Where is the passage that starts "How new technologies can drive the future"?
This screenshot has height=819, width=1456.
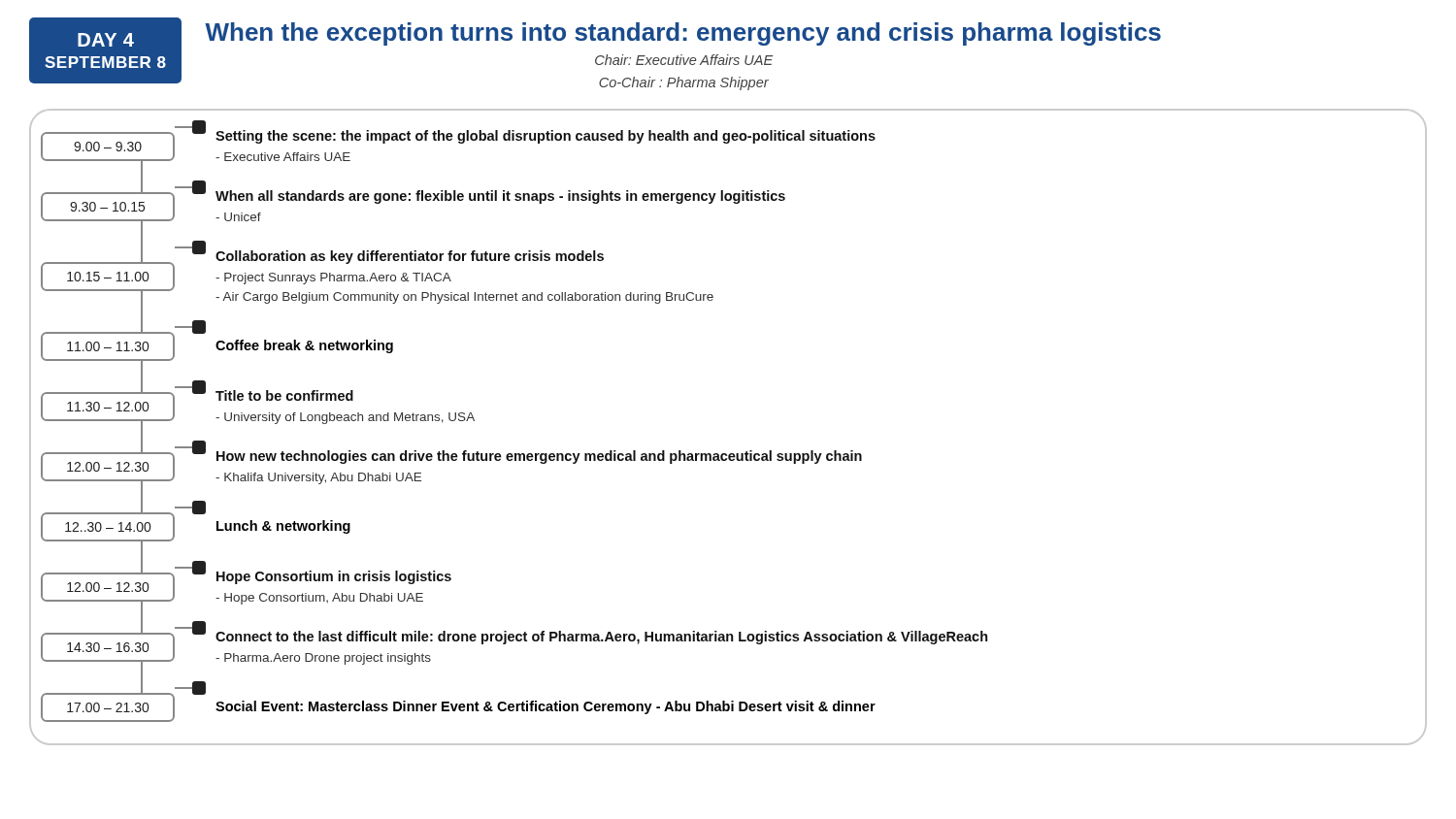pyautogui.click(x=806, y=466)
